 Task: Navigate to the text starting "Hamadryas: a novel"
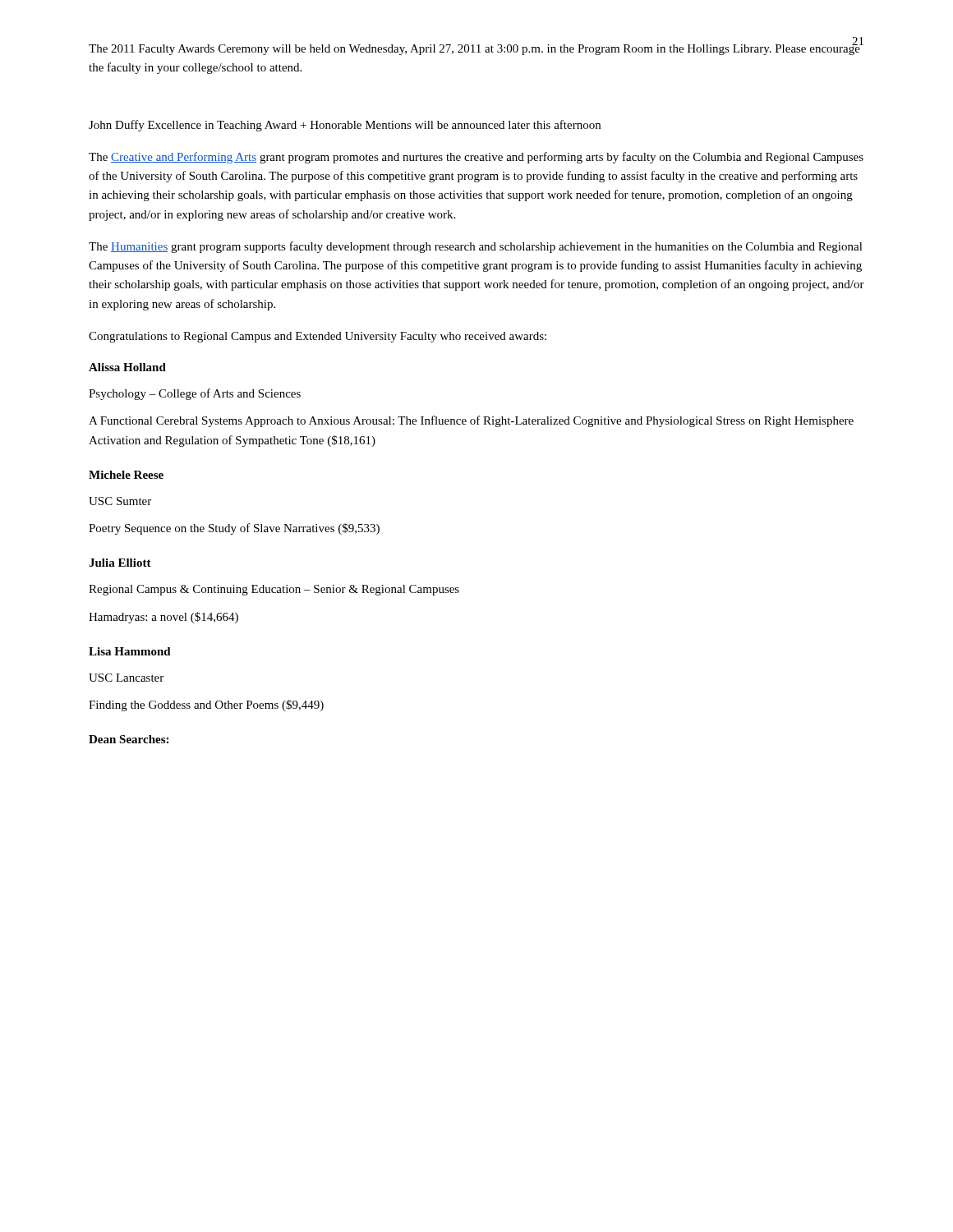(164, 616)
